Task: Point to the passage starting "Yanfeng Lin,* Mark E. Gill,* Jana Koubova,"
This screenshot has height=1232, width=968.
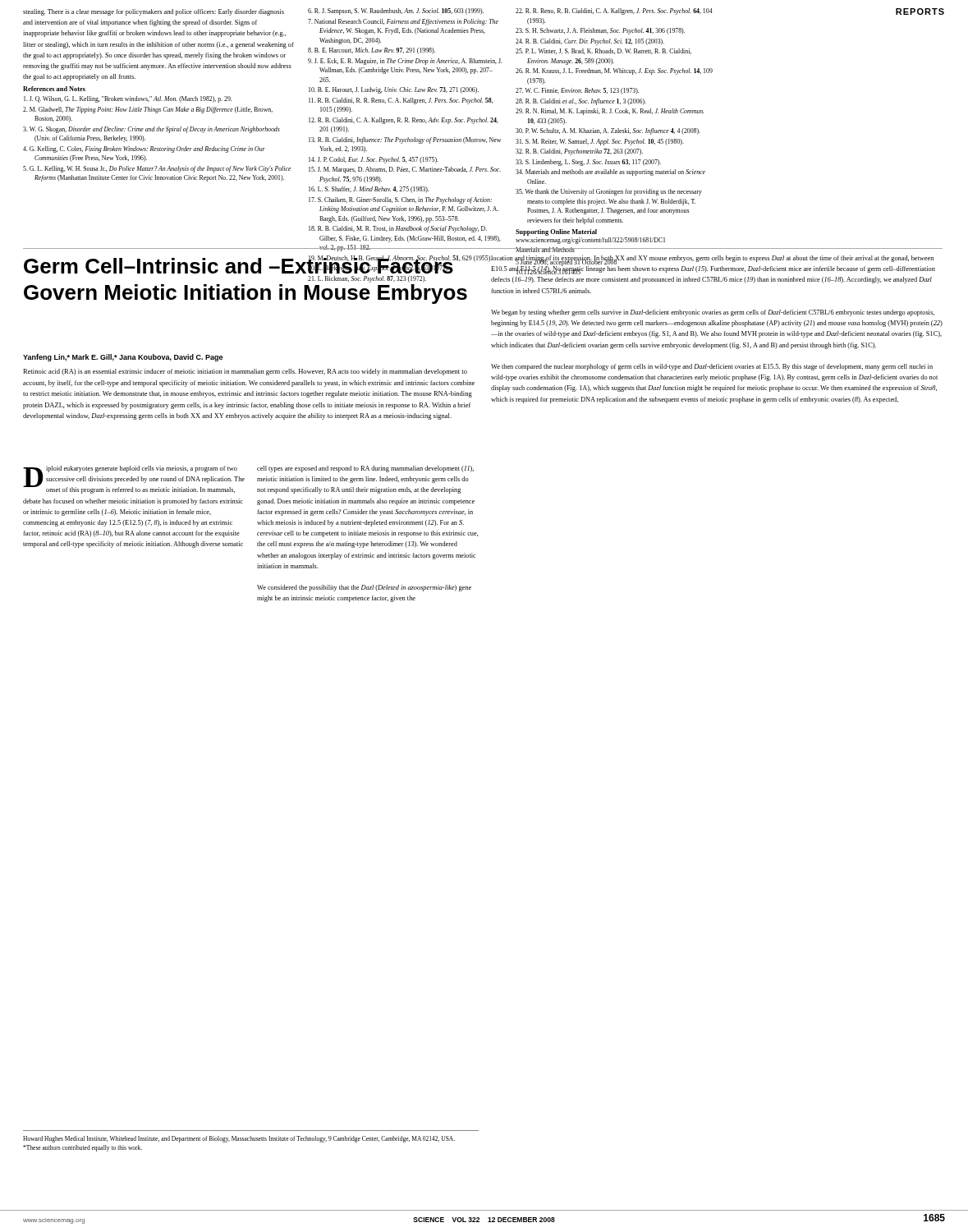Action: coord(123,358)
